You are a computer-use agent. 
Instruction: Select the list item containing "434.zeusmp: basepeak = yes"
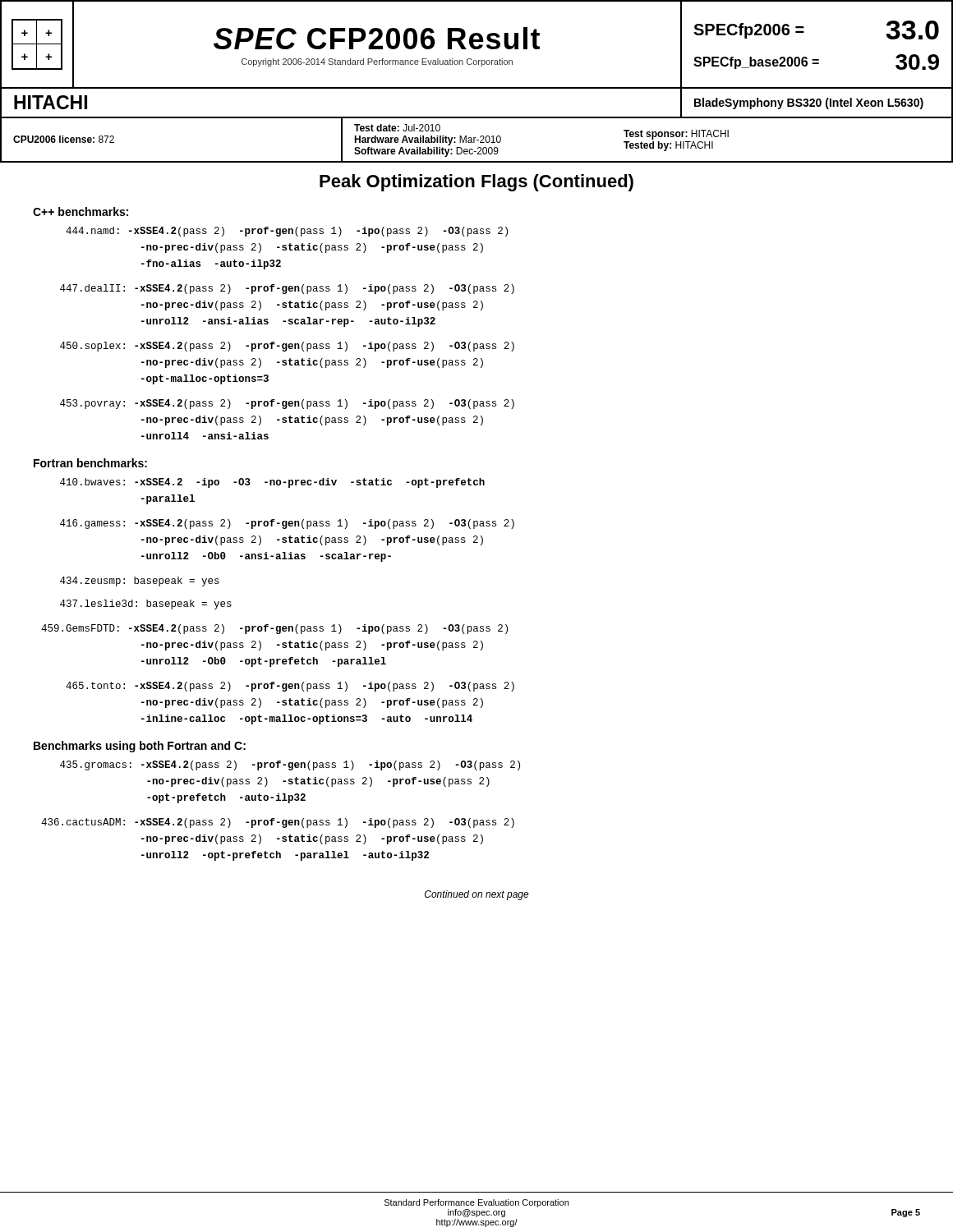coord(130,582)
